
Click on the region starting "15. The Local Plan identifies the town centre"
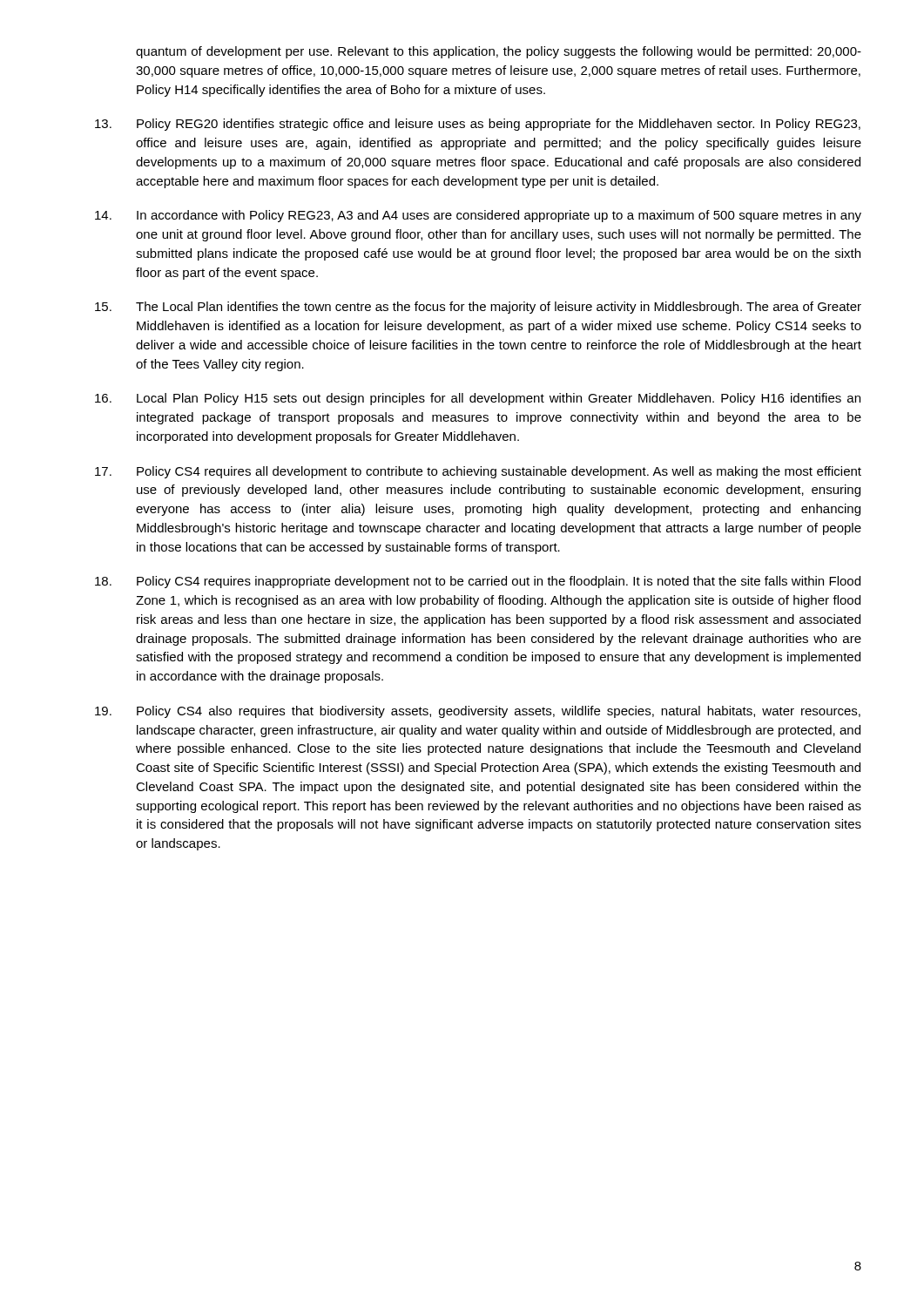click(x=478, y=335)
